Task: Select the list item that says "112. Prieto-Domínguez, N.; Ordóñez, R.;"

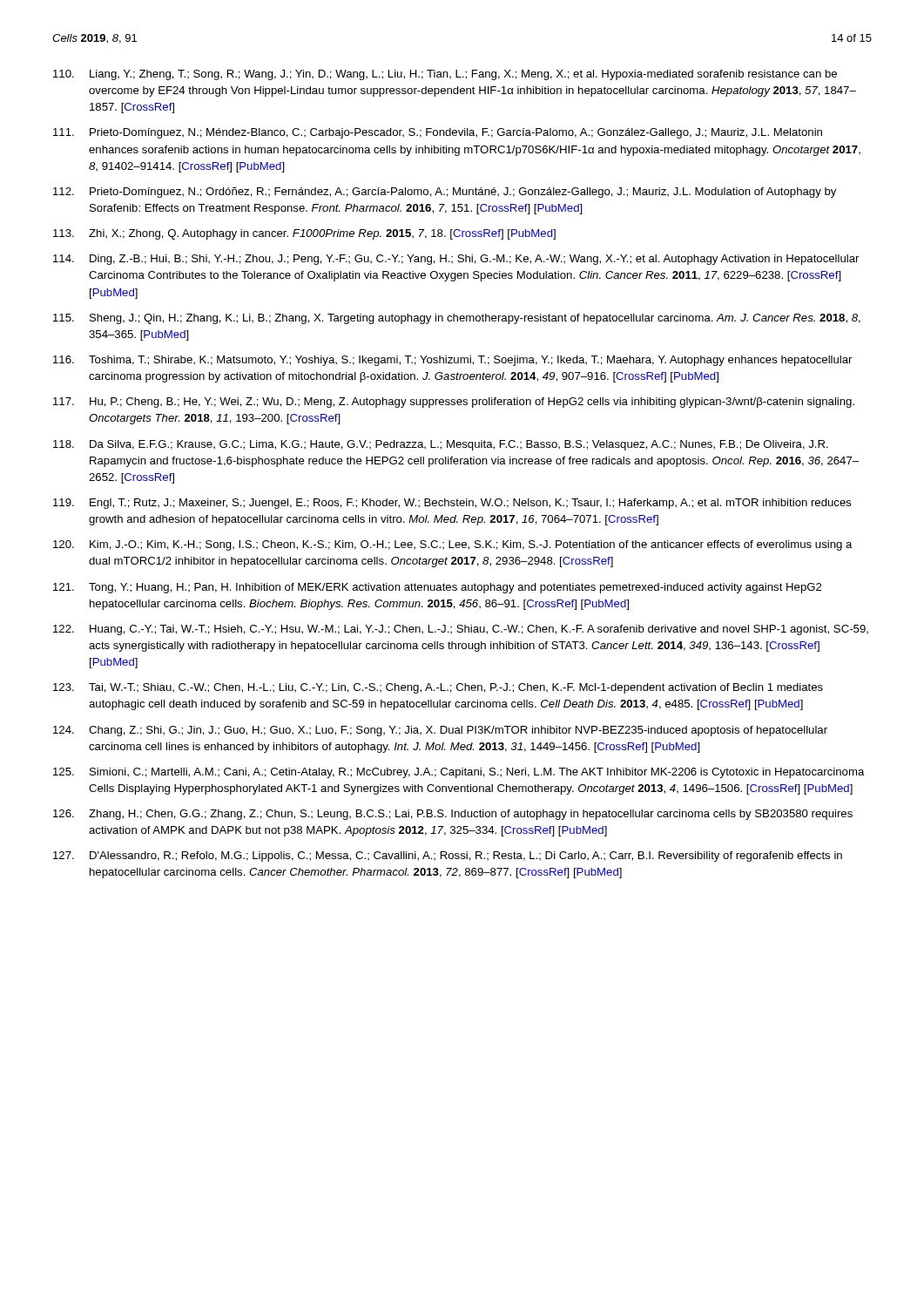Action: pyautogui.click(x=462, y=200)
